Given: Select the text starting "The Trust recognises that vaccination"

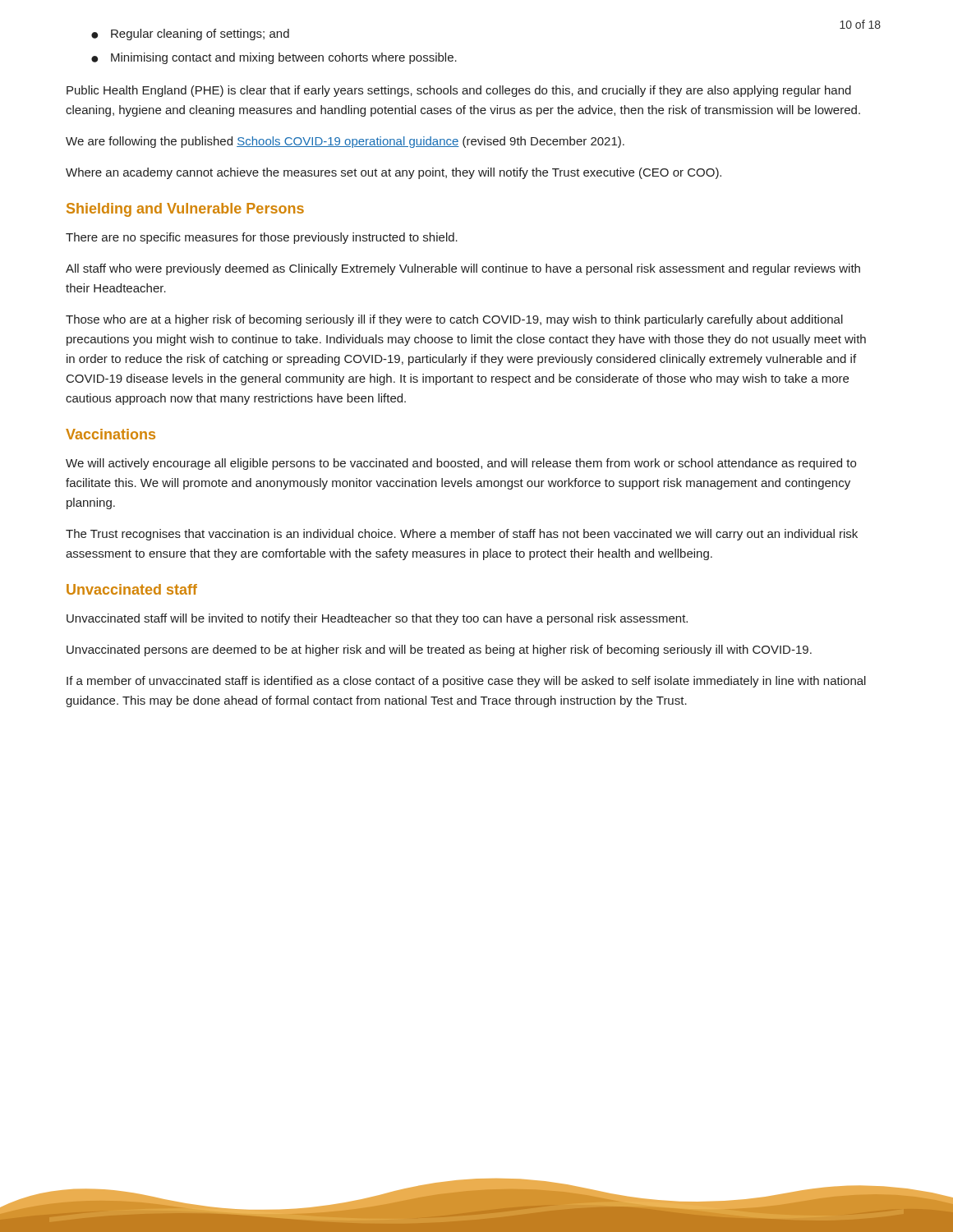Looking at the screenshot, I should click(x=462, y=544).
